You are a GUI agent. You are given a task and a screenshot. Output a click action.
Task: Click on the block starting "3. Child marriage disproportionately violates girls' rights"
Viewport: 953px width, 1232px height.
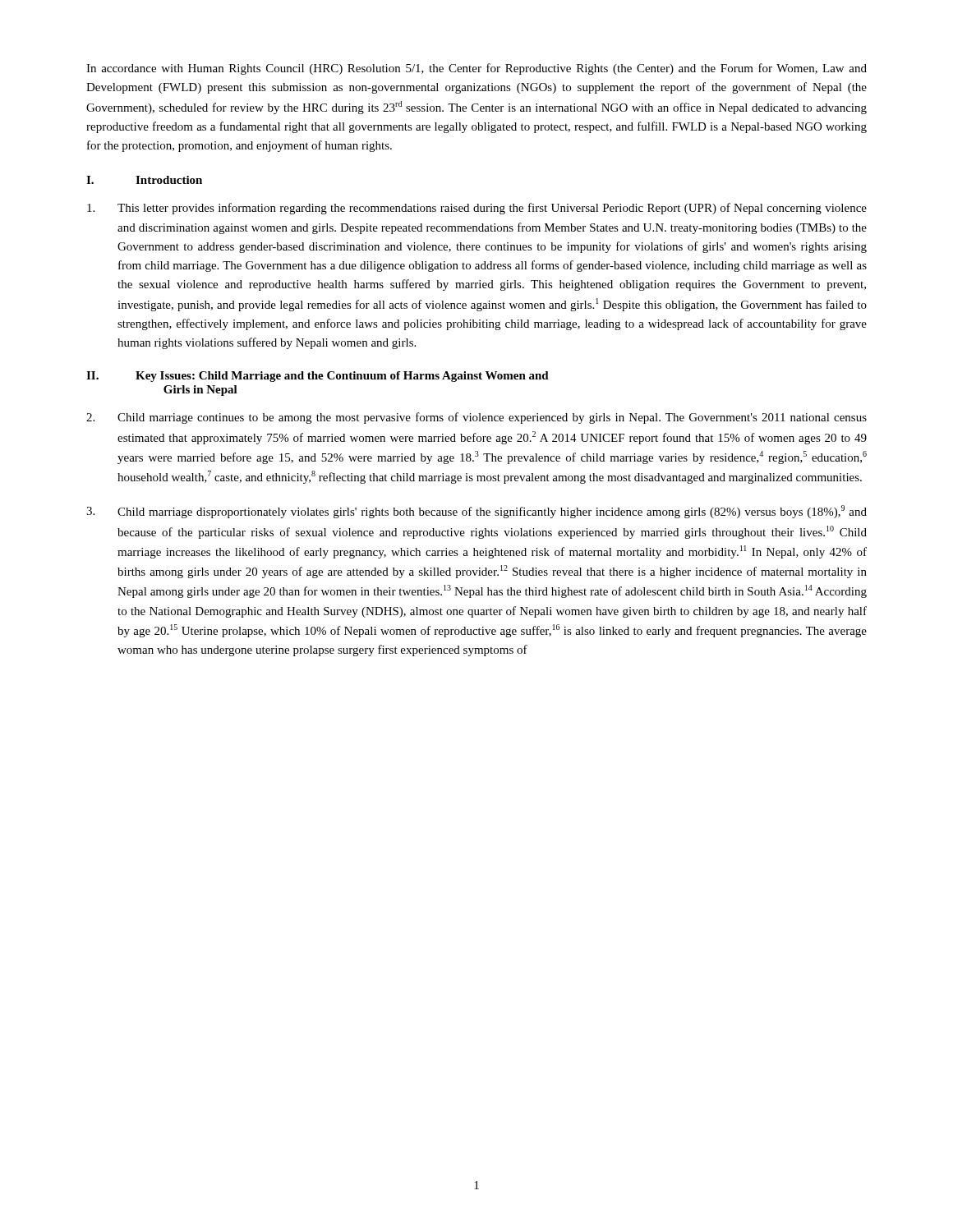tap(476, 581)
